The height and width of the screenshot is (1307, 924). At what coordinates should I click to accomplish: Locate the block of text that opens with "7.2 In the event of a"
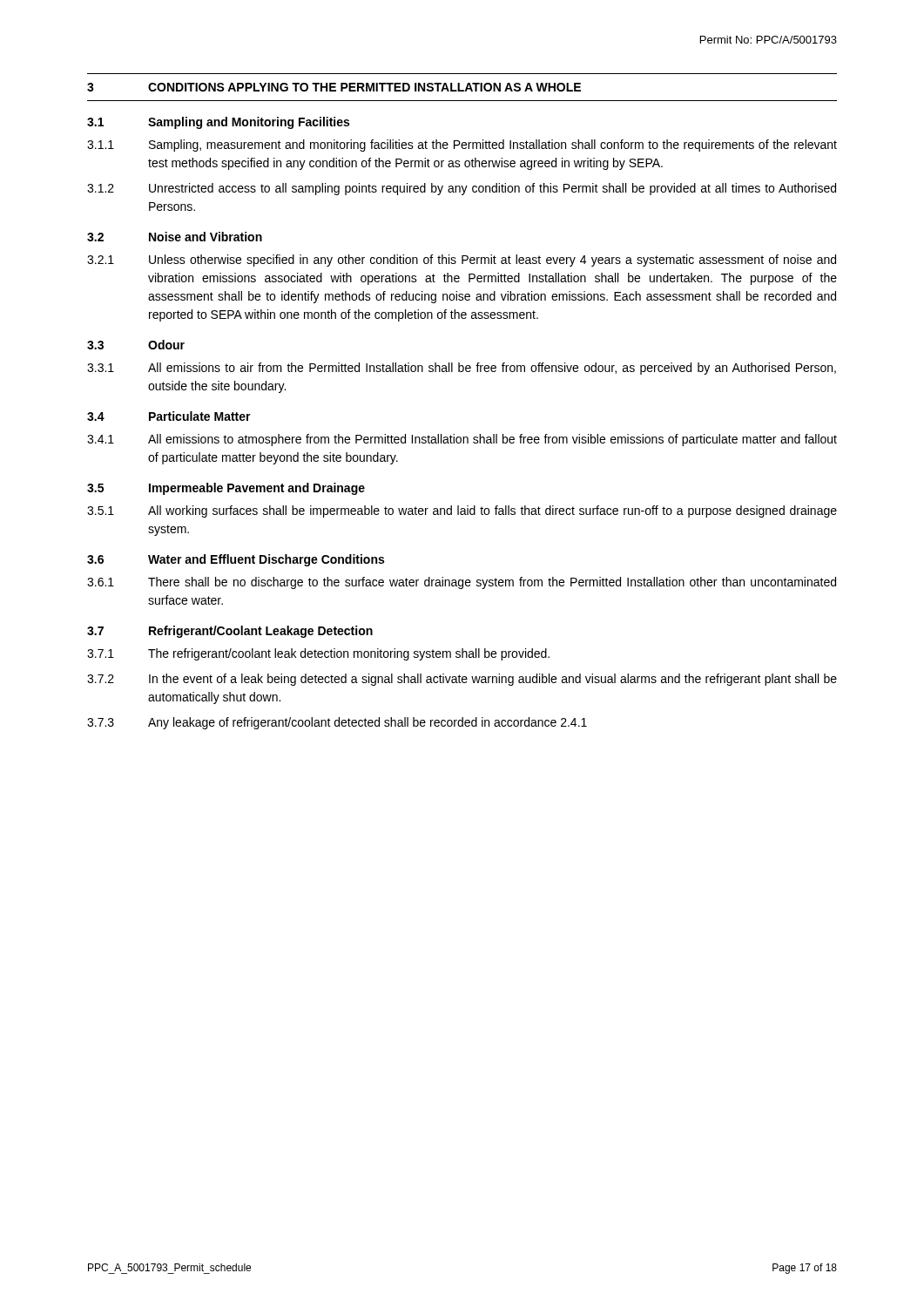click(462, 688)
